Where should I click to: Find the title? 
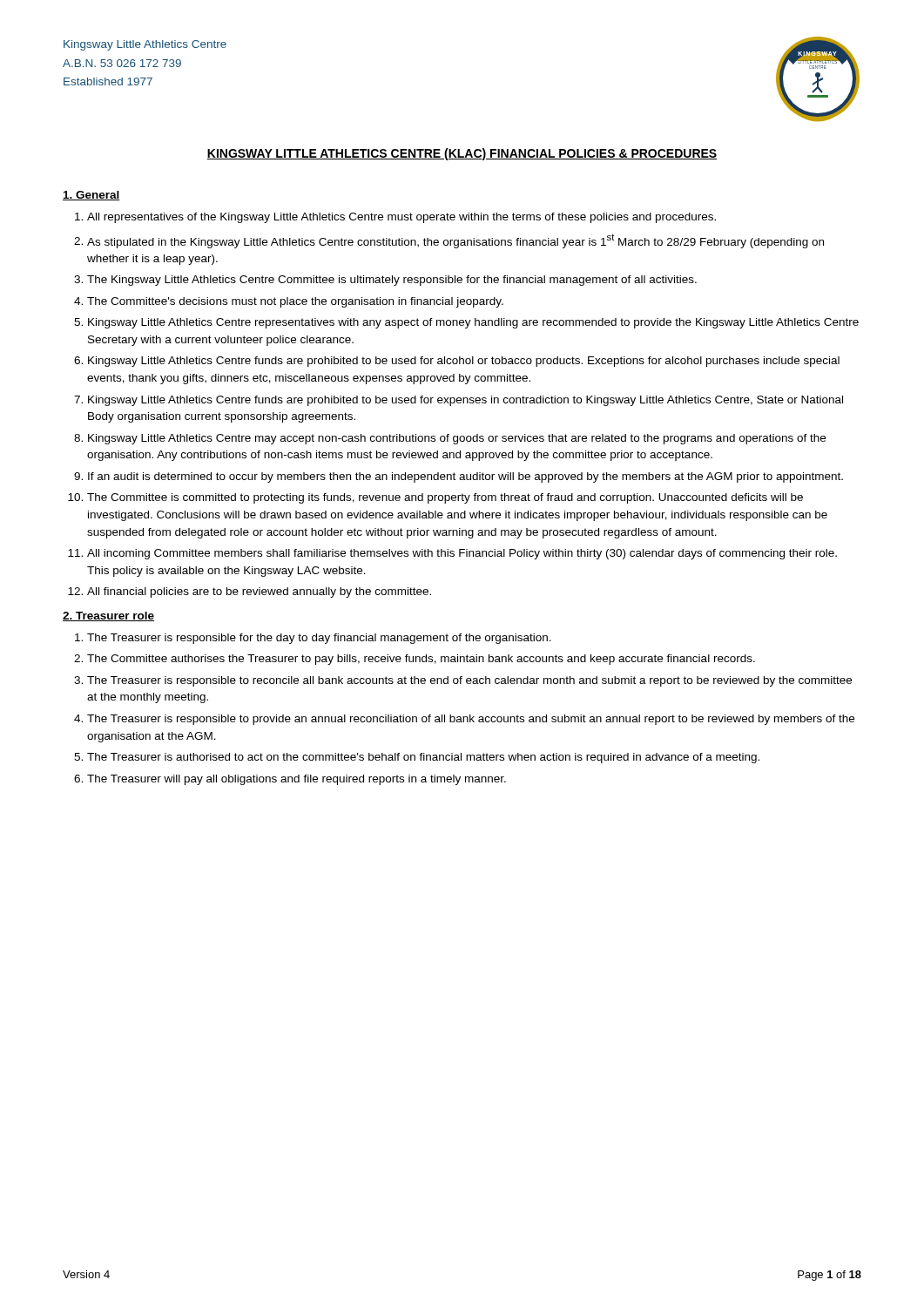point(462,153)
